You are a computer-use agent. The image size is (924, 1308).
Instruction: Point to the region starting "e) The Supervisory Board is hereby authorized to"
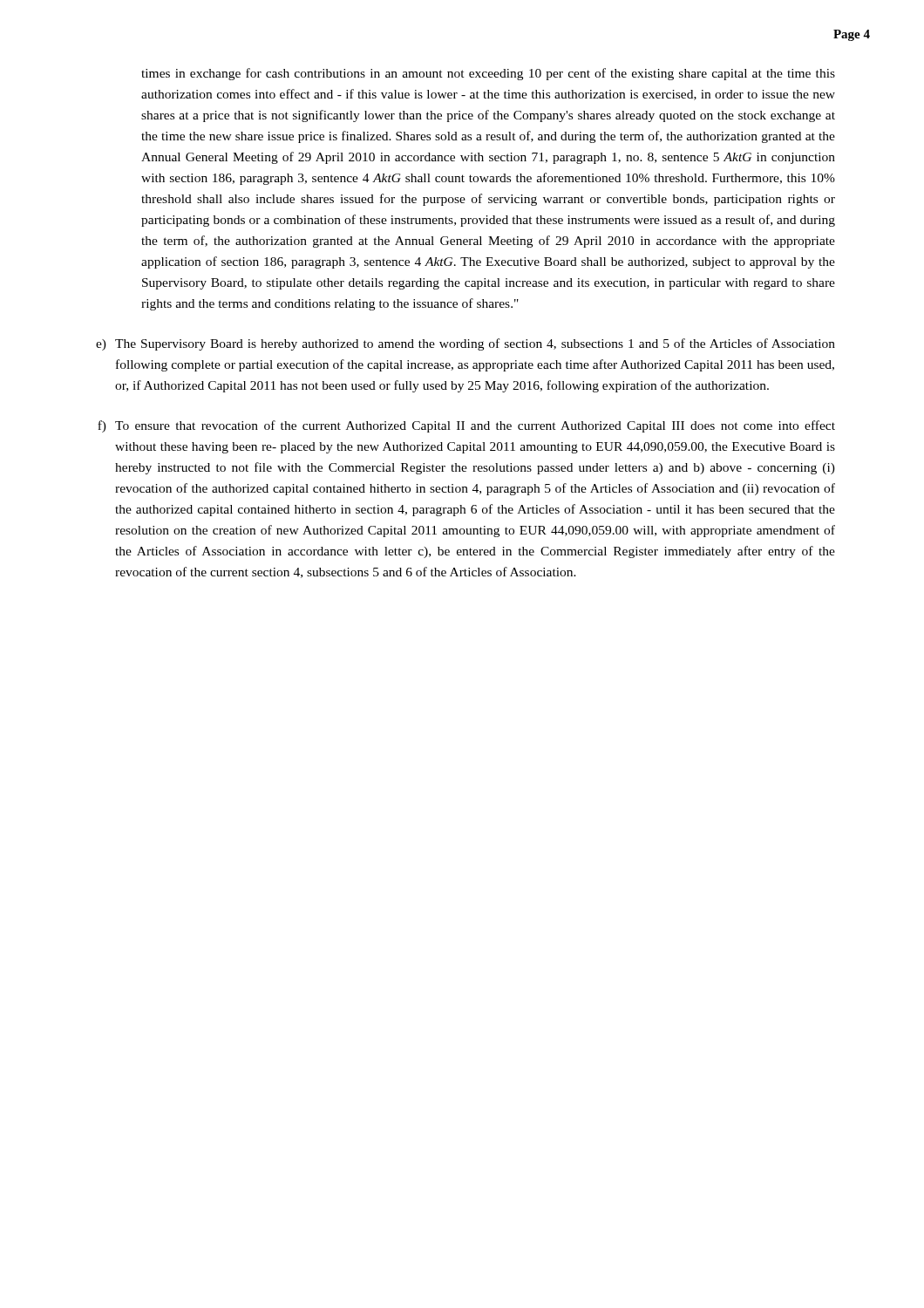pyautogui.click(x=445, y=365)
